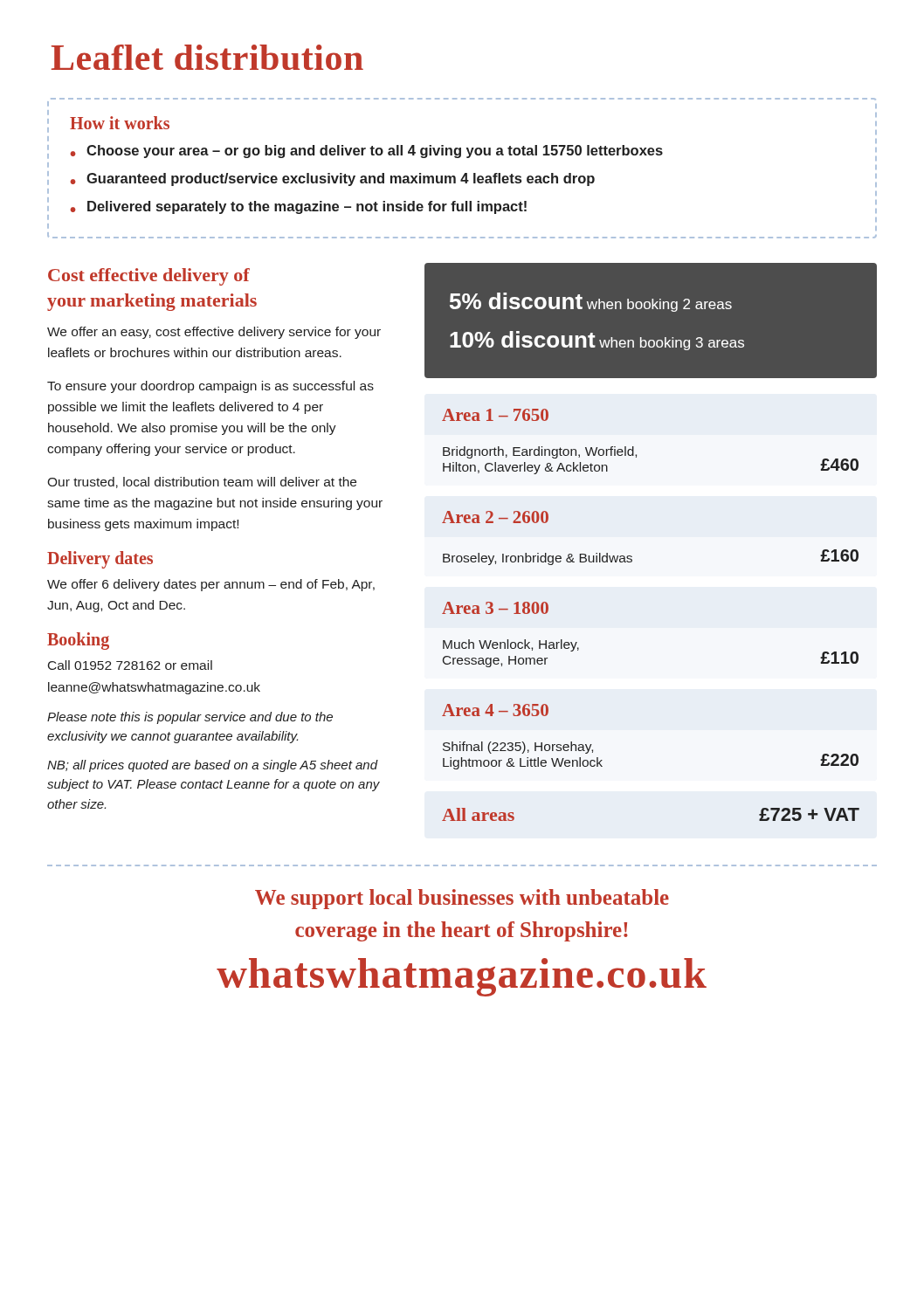Click the passage that begins "Bridgnorth, Eardington, Worfield,Hilton, Claverley & Ackleton"
The image size is (924, 1310).
click(651, 460)
